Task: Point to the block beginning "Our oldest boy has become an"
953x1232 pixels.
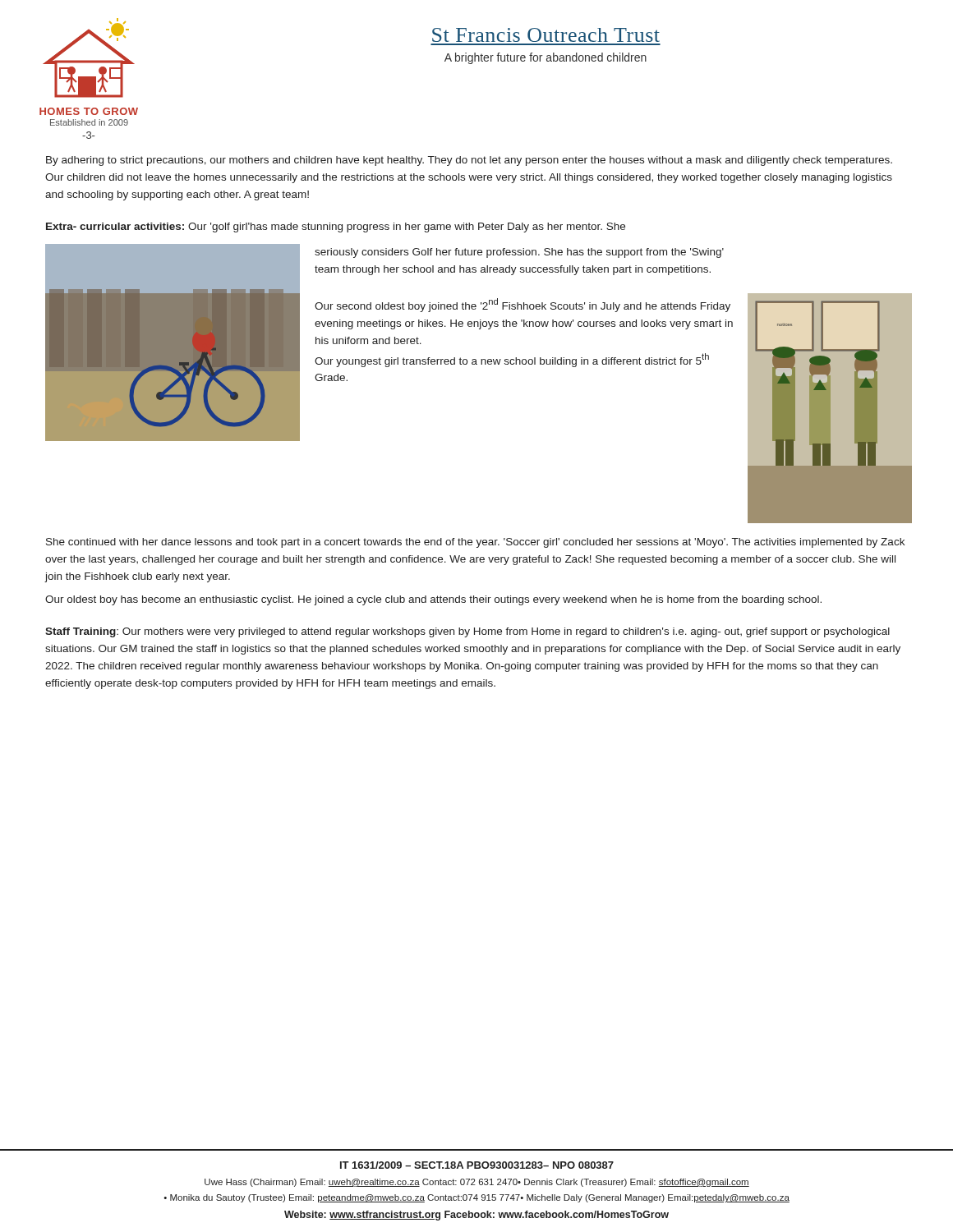Action: tap(434, 599)
